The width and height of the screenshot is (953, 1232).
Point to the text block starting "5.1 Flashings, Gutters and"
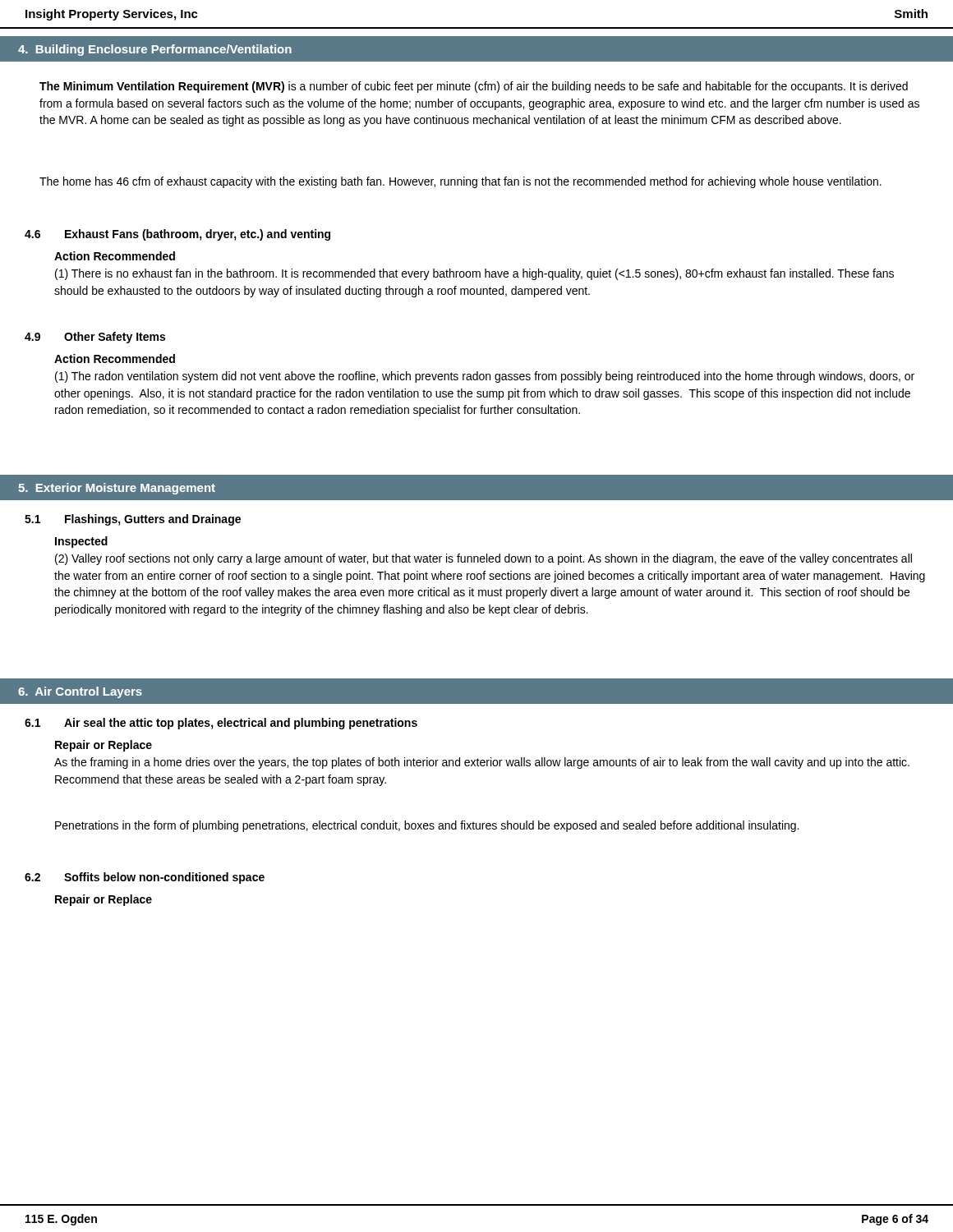click(133, 519)
